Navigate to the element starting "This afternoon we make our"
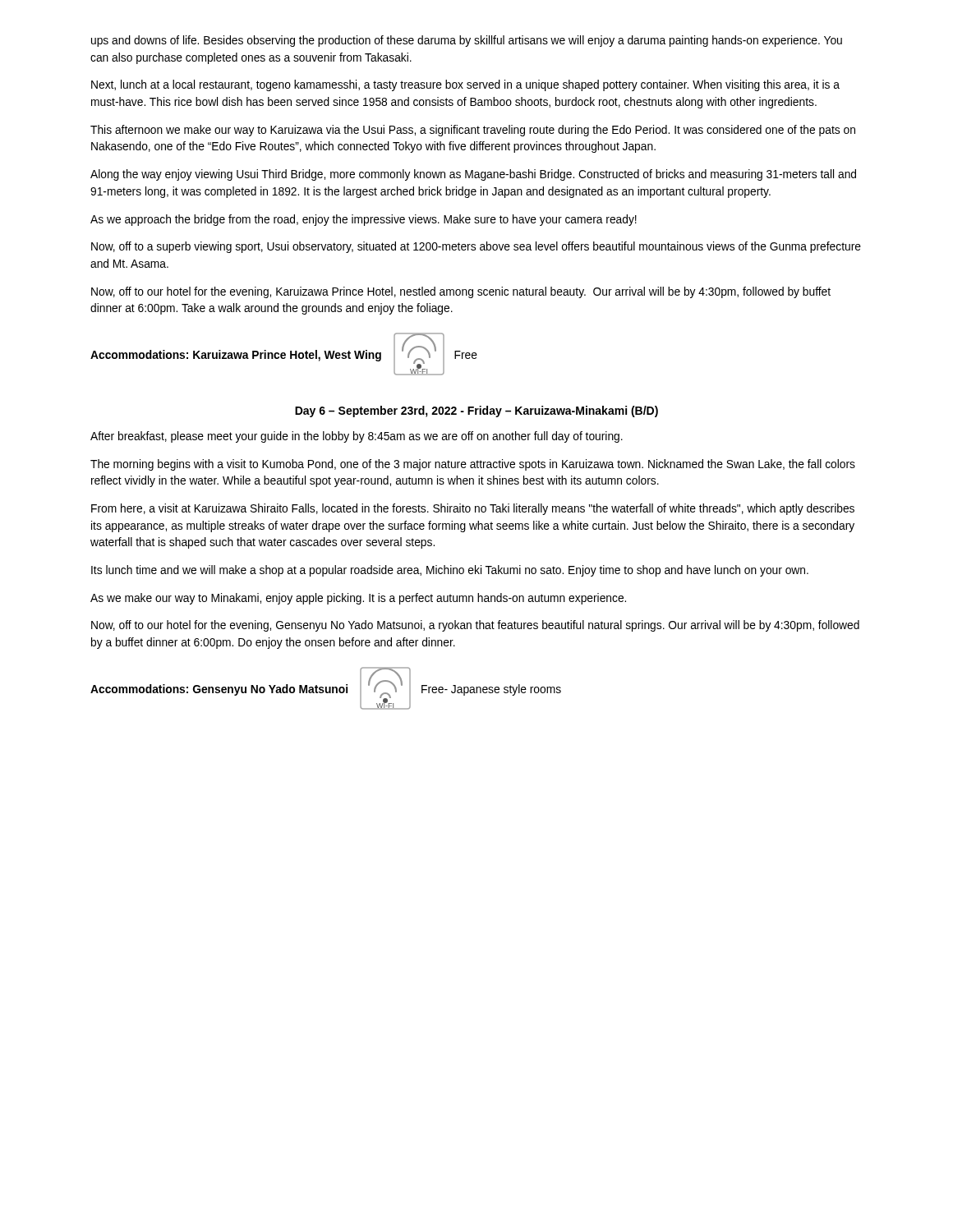This screenshot has width=953, height=1232. (x=473, y=138)
